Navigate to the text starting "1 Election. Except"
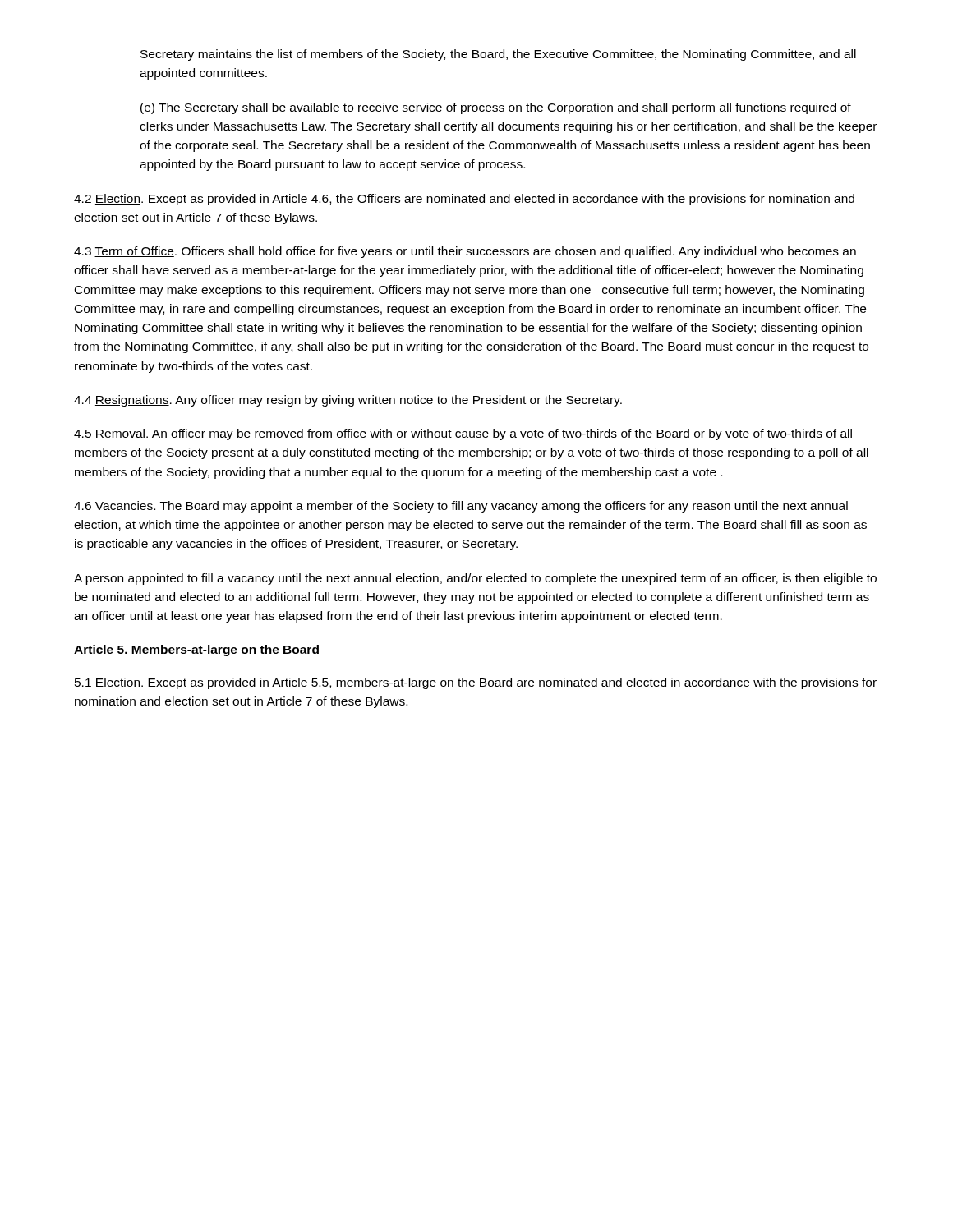Viewport: 953px width, 1232px height. (475, 691)
